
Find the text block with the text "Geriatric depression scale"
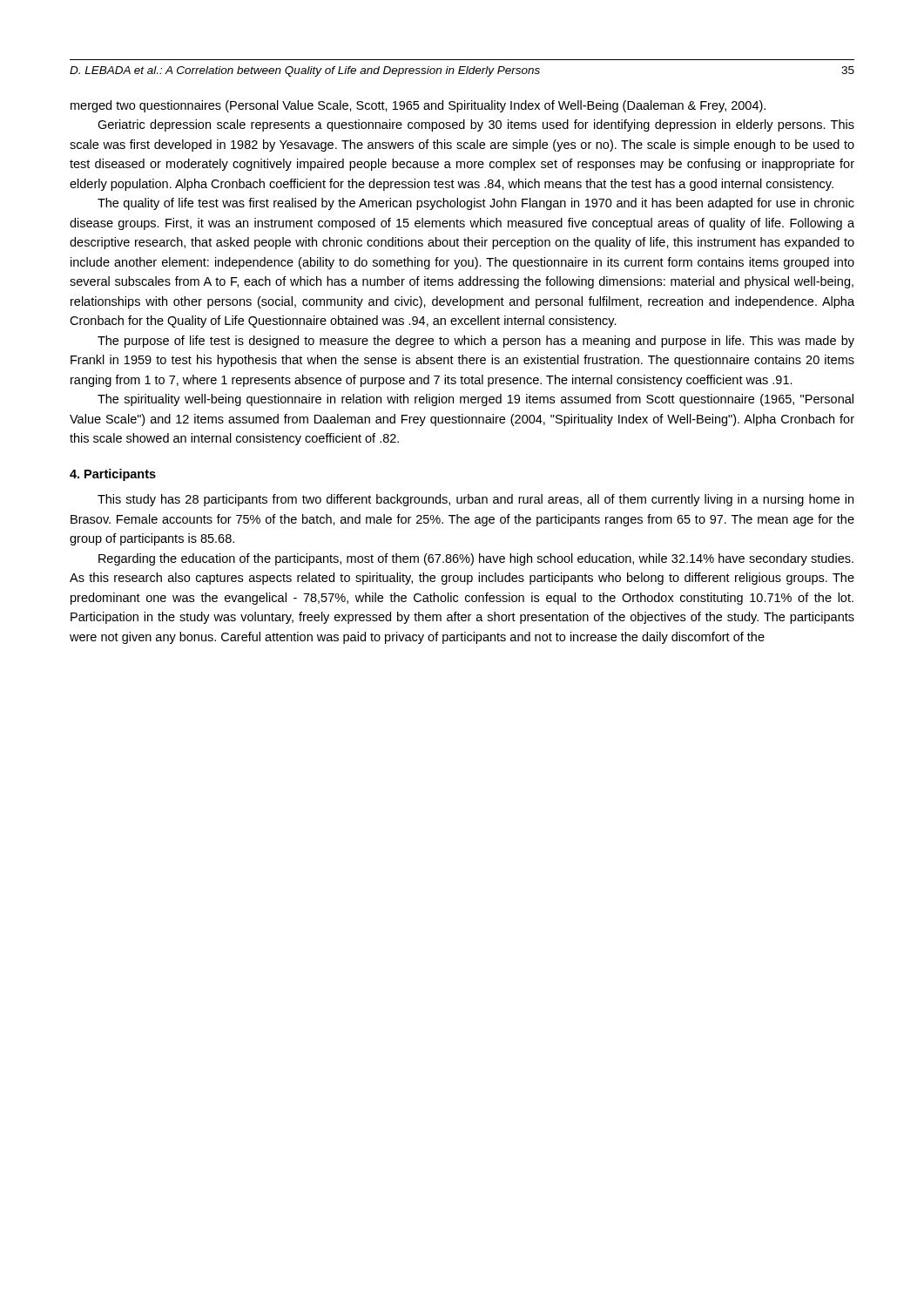point(462,155)
